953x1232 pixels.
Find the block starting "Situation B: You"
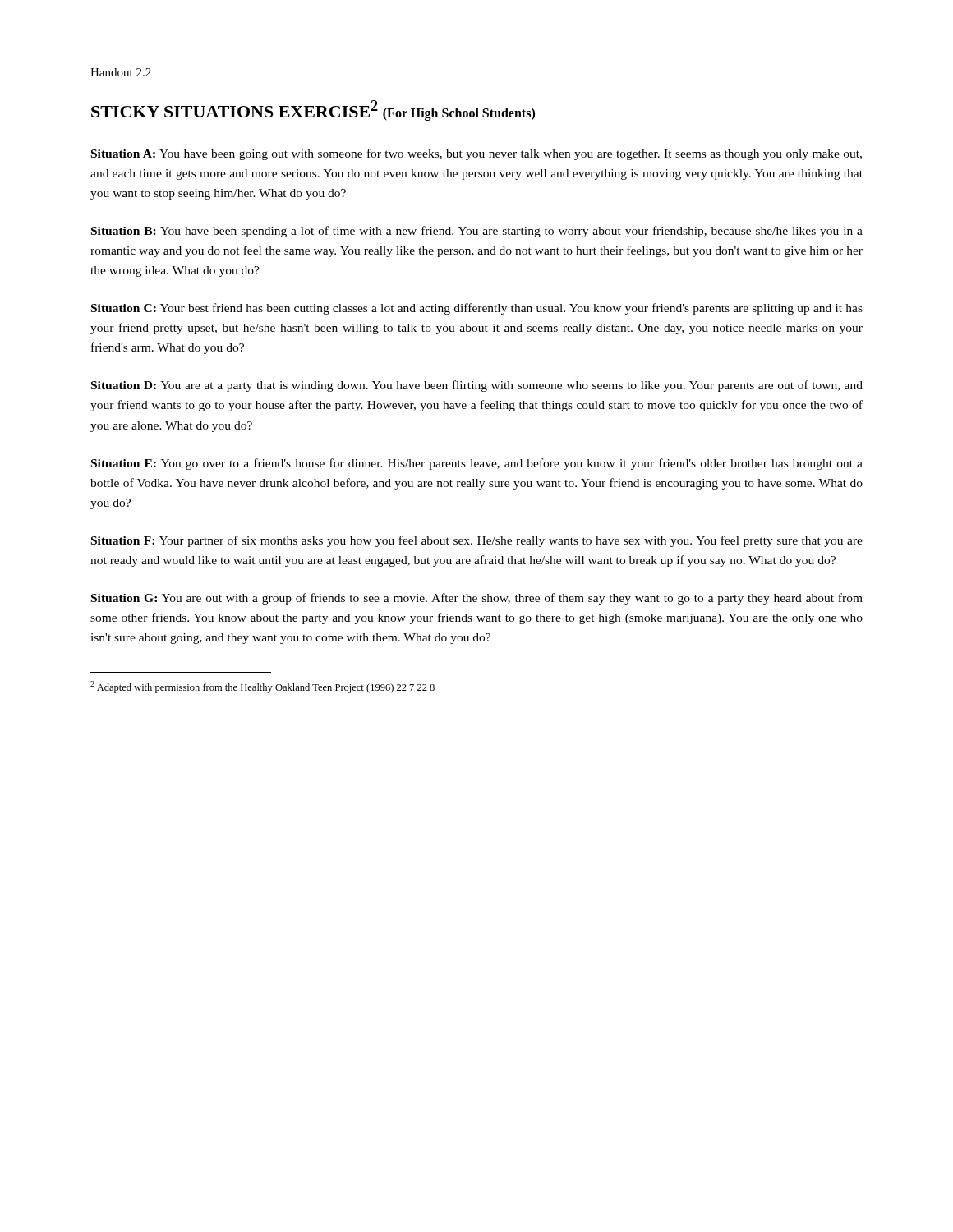coord(476,250)
